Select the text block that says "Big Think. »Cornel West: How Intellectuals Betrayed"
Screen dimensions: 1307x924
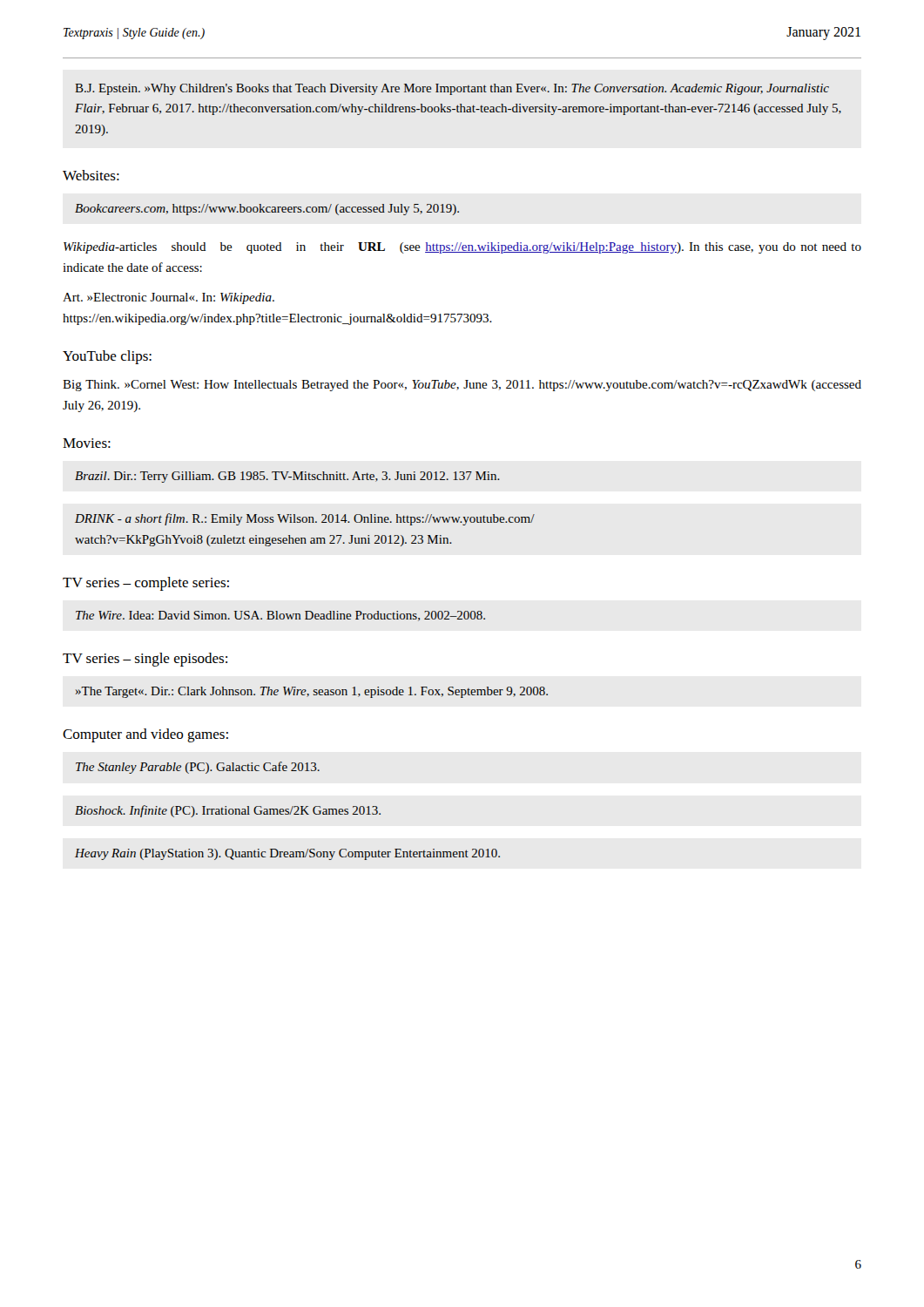(x=462, y=395)
